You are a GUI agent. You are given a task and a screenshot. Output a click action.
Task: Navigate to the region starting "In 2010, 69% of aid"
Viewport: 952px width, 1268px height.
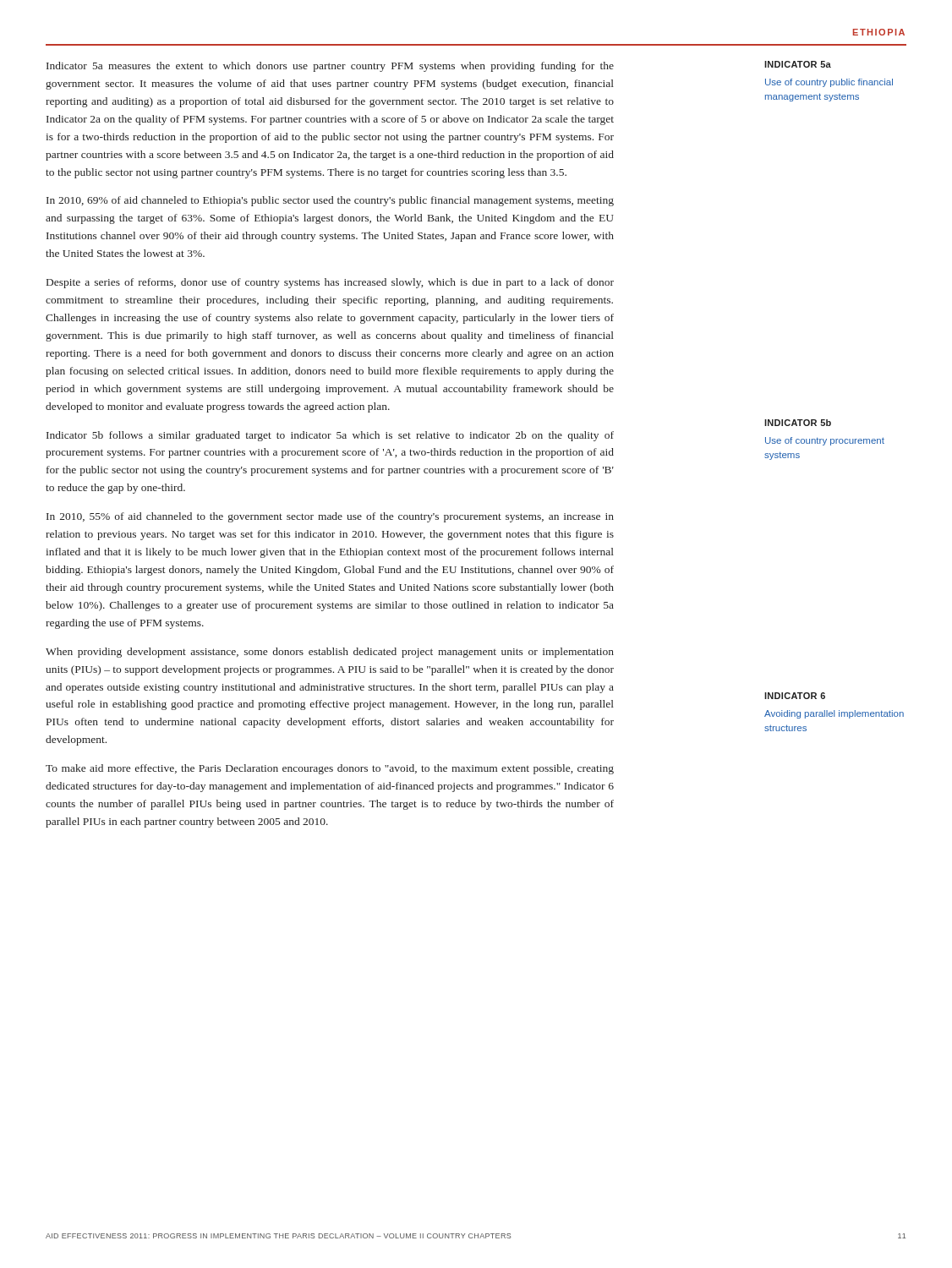tap(330, 228)
